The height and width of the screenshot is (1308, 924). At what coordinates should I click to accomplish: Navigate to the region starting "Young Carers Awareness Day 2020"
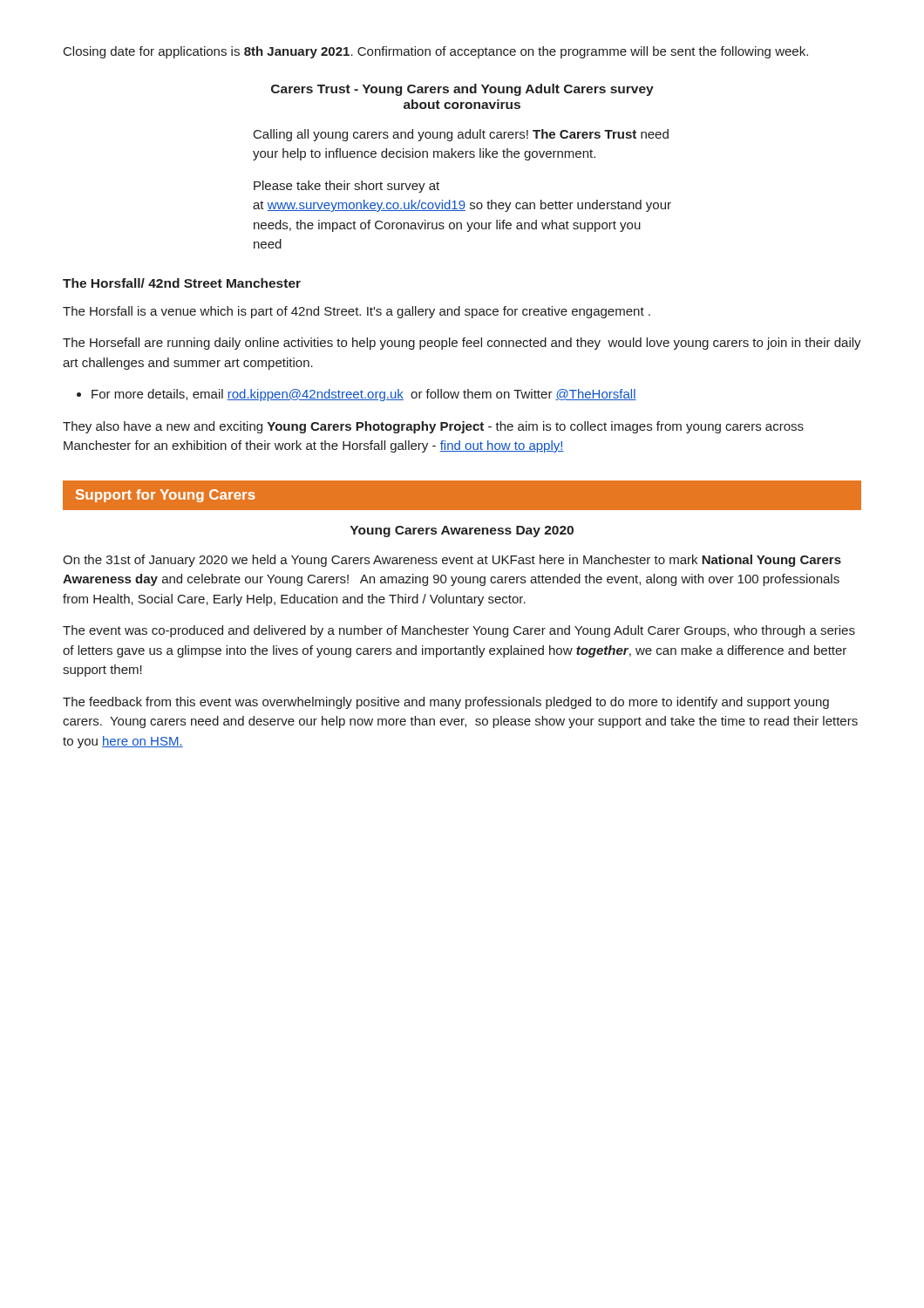point(462,529)
